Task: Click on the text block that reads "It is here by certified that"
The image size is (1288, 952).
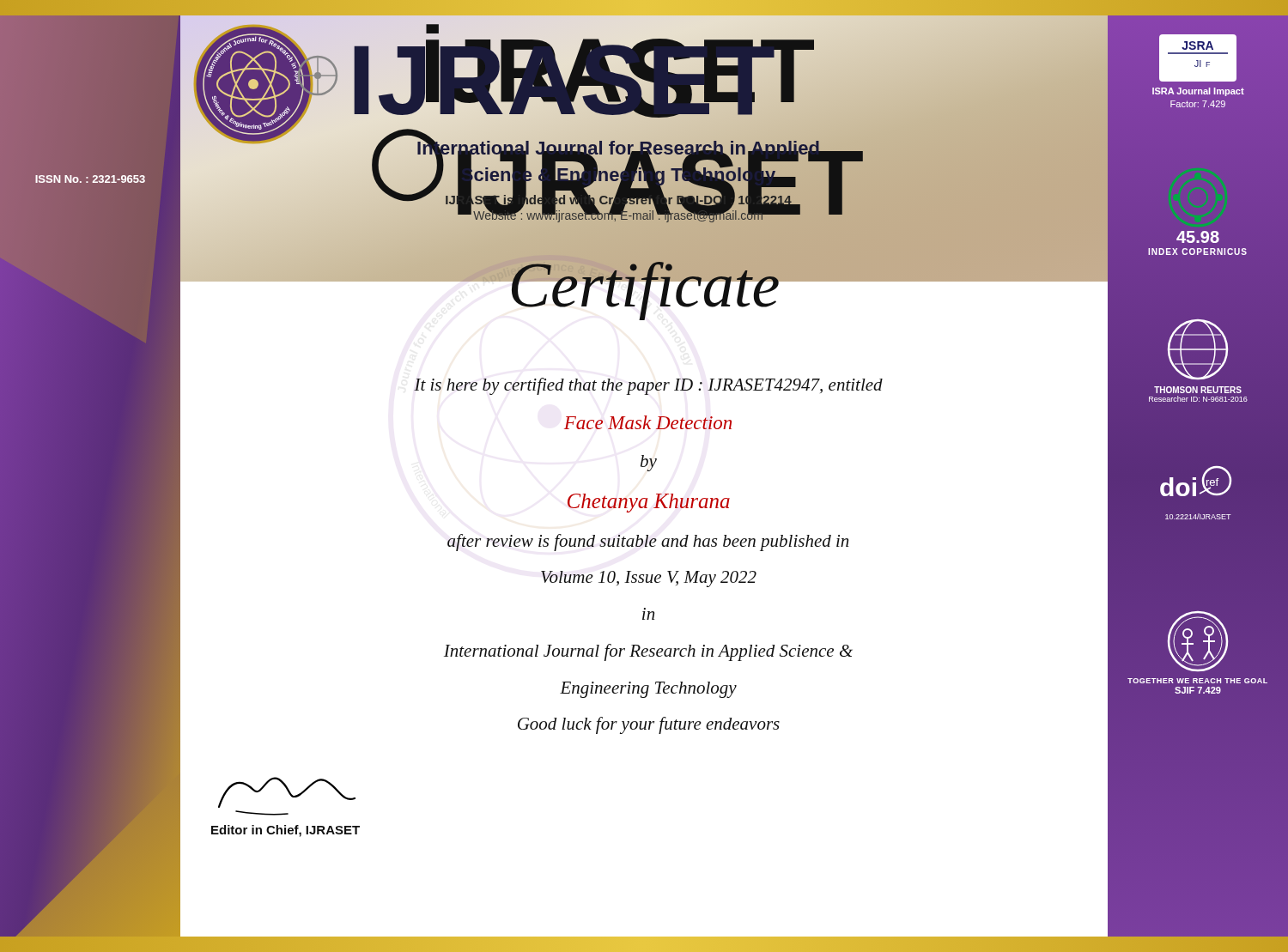Action: pyautogui.click(x=648, y=555)
